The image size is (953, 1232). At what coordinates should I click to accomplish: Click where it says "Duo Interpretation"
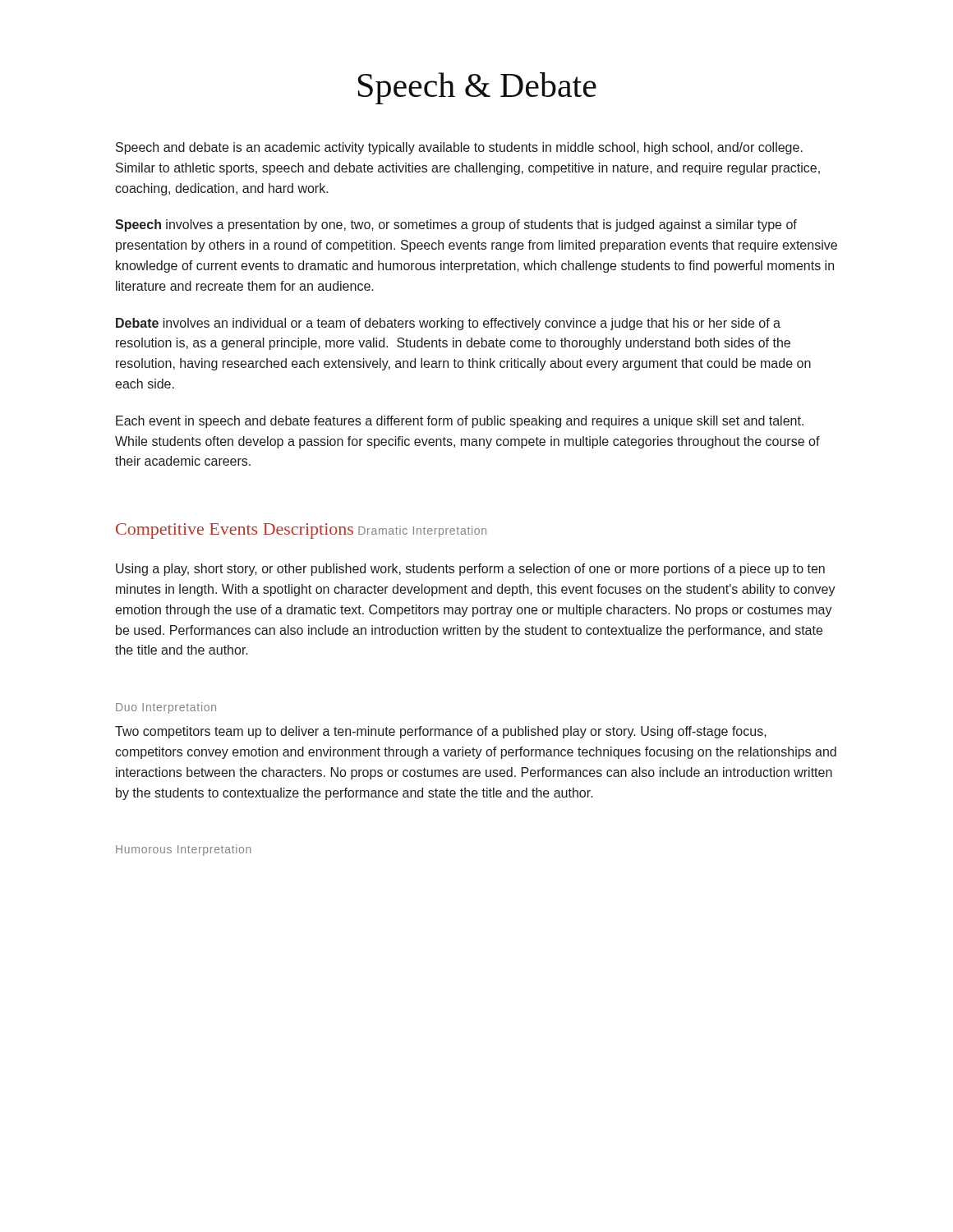tap(166, 707)
